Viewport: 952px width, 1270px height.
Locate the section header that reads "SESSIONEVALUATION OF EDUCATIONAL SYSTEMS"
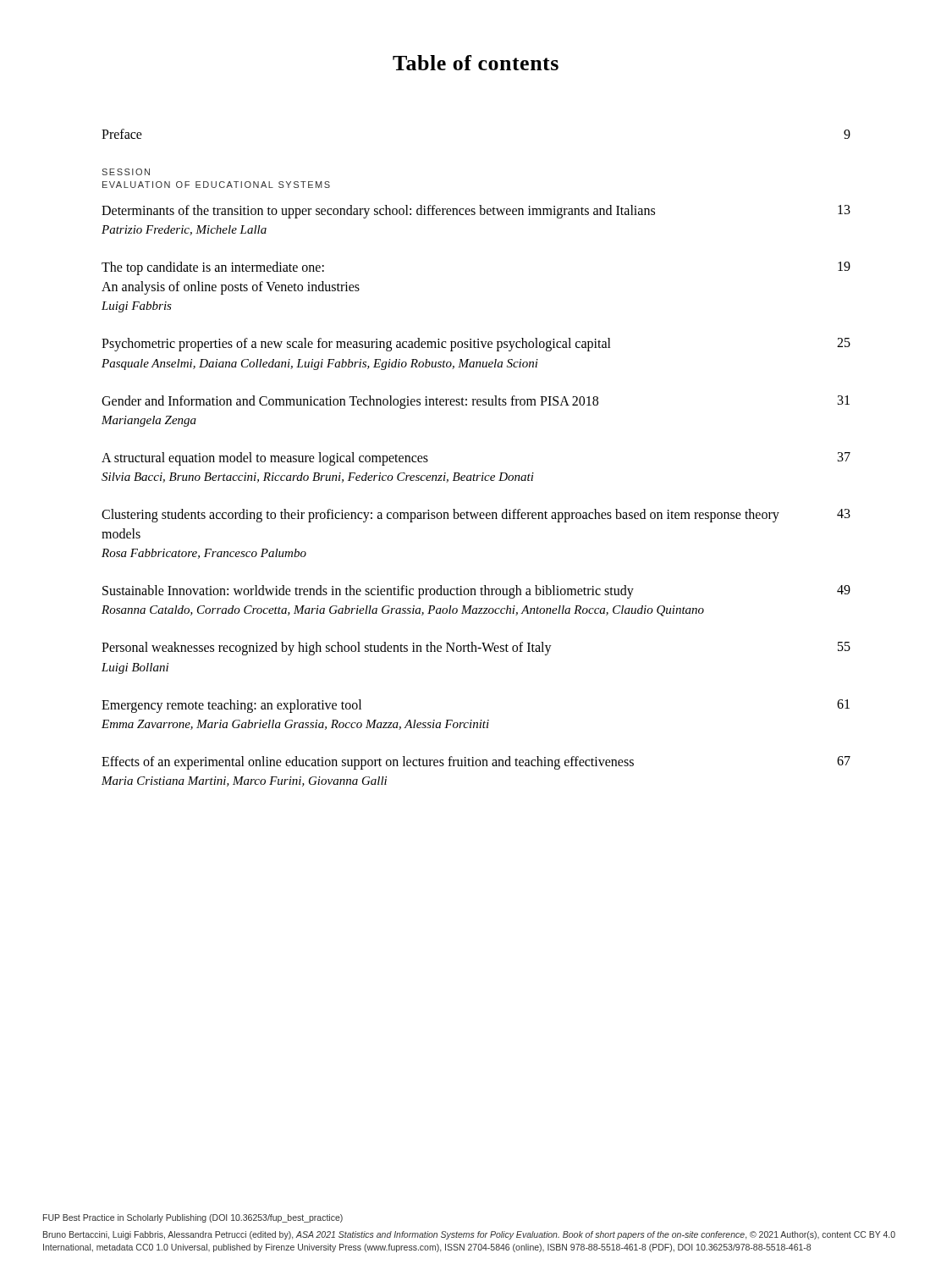(126, 172)
